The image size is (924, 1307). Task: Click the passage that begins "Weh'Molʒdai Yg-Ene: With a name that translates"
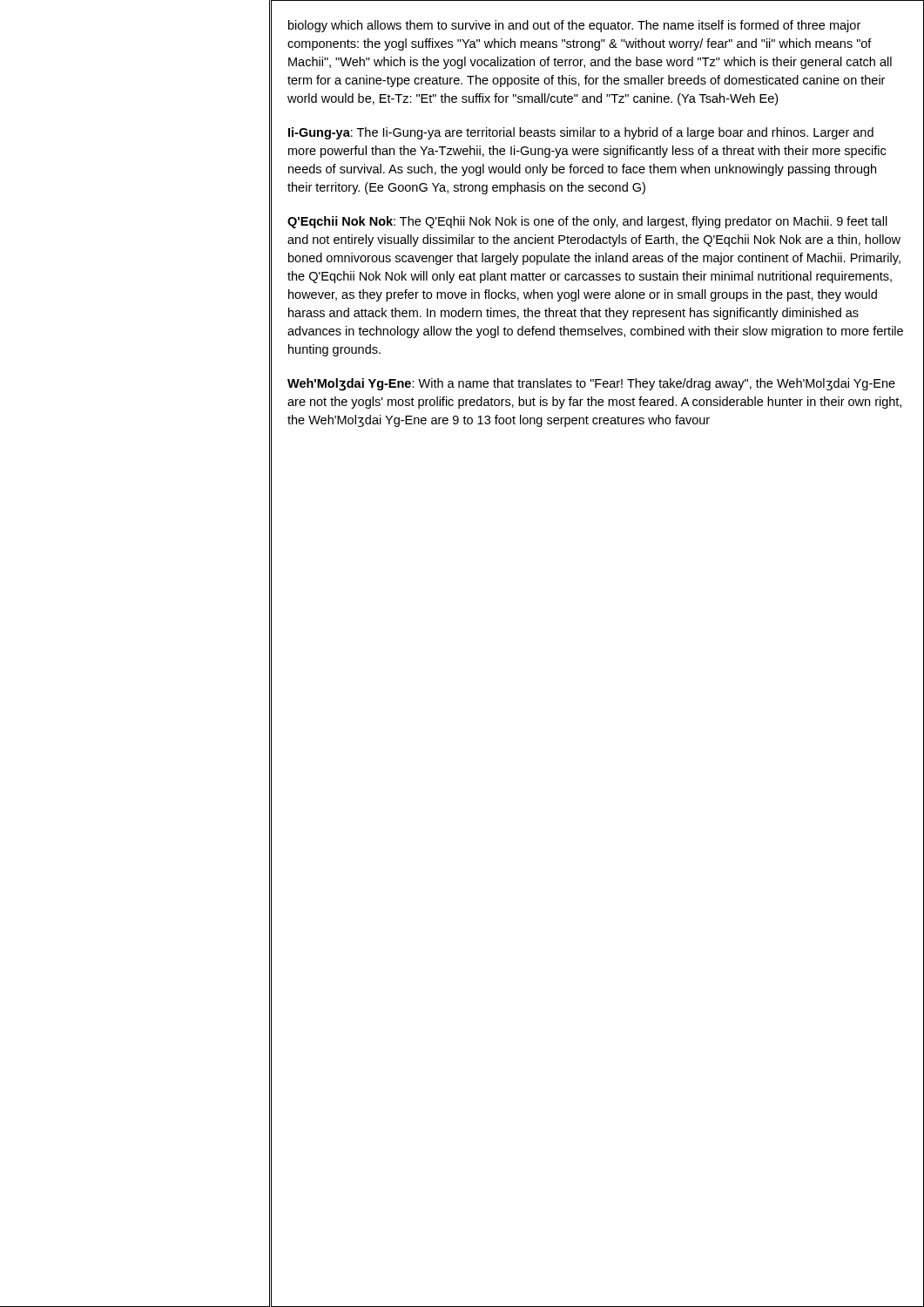(596, 402)
